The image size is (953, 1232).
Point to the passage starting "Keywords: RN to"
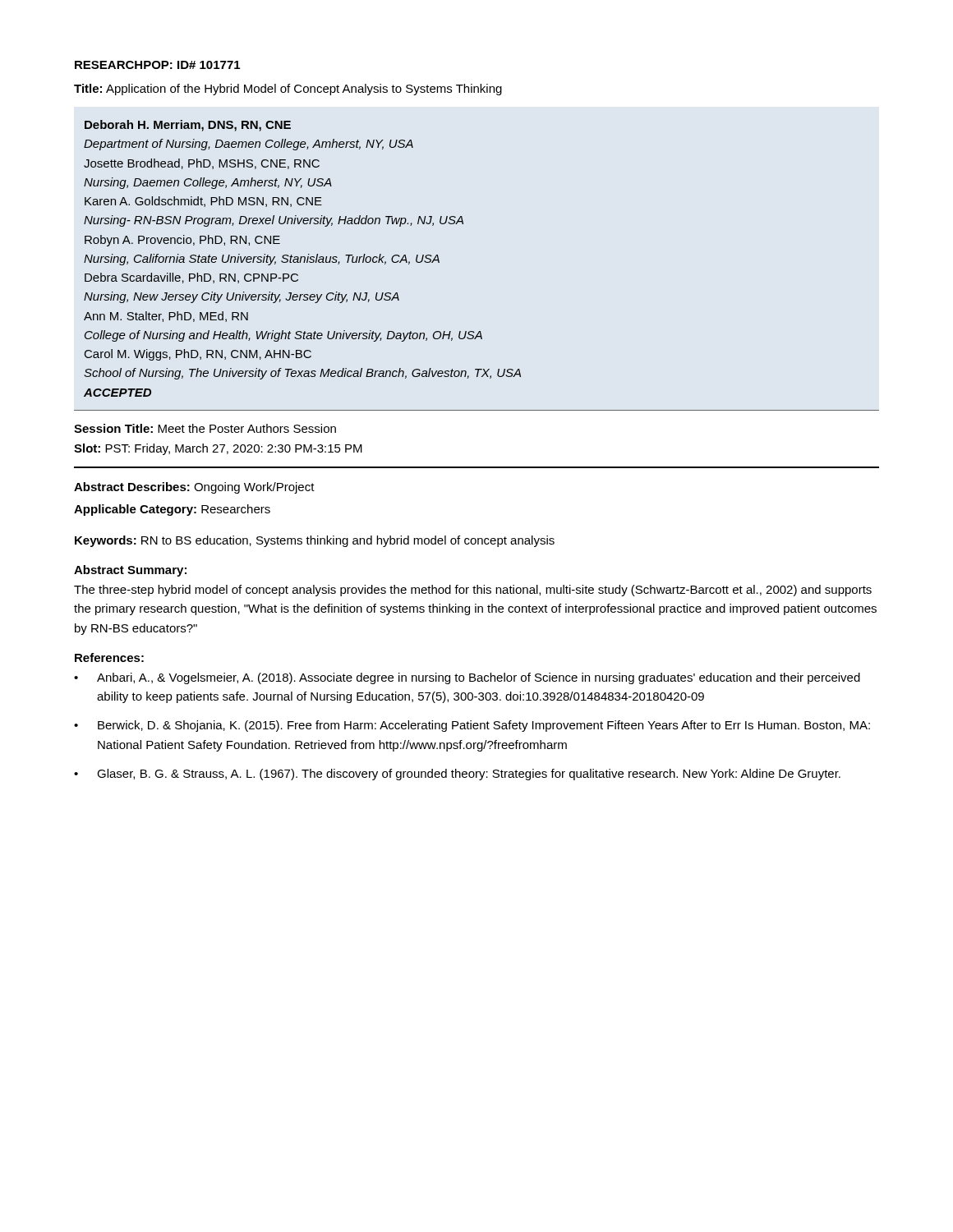point(314,540)
